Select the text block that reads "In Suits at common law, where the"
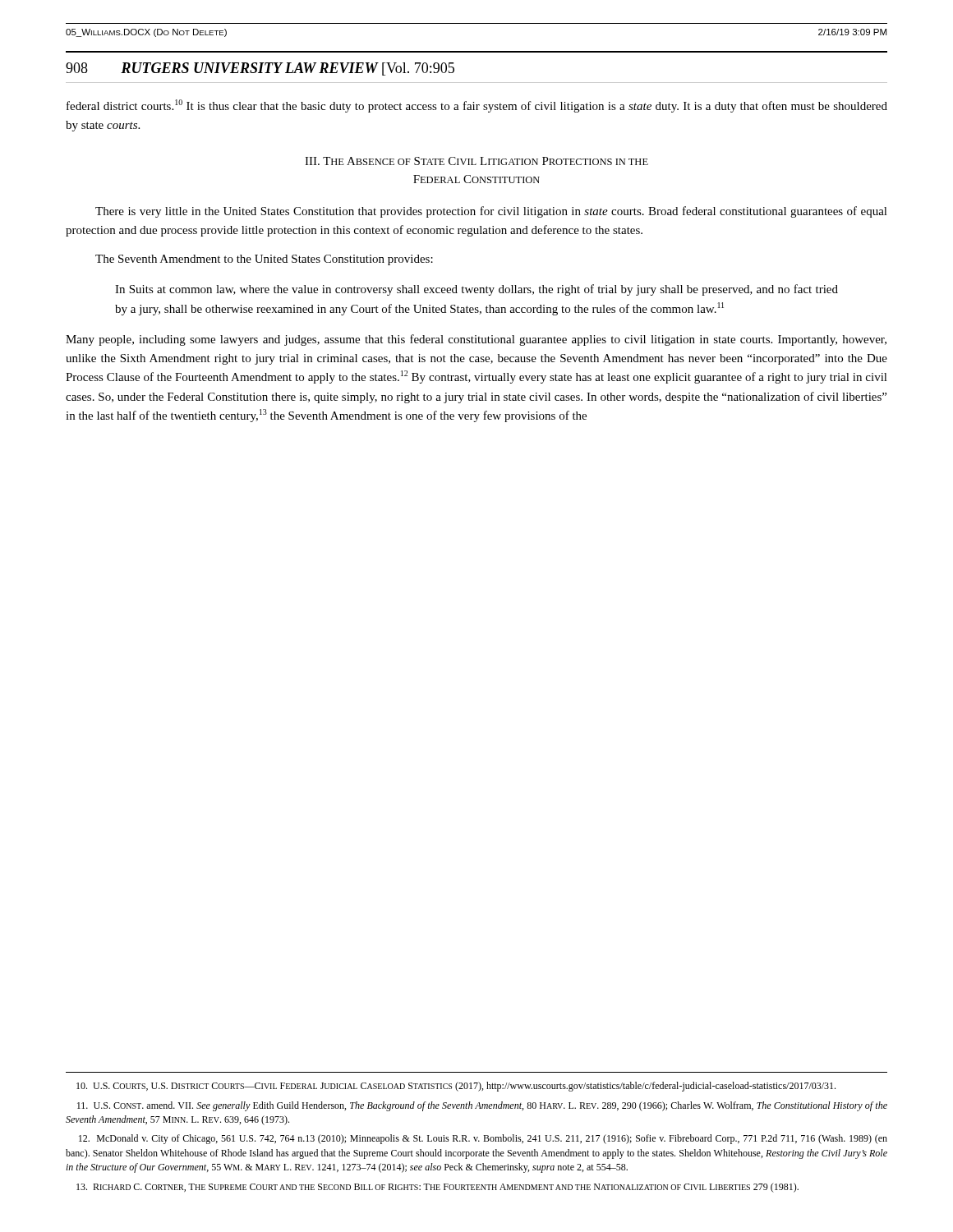Viewport: 953px width, 1232px height. coord(476,299)
